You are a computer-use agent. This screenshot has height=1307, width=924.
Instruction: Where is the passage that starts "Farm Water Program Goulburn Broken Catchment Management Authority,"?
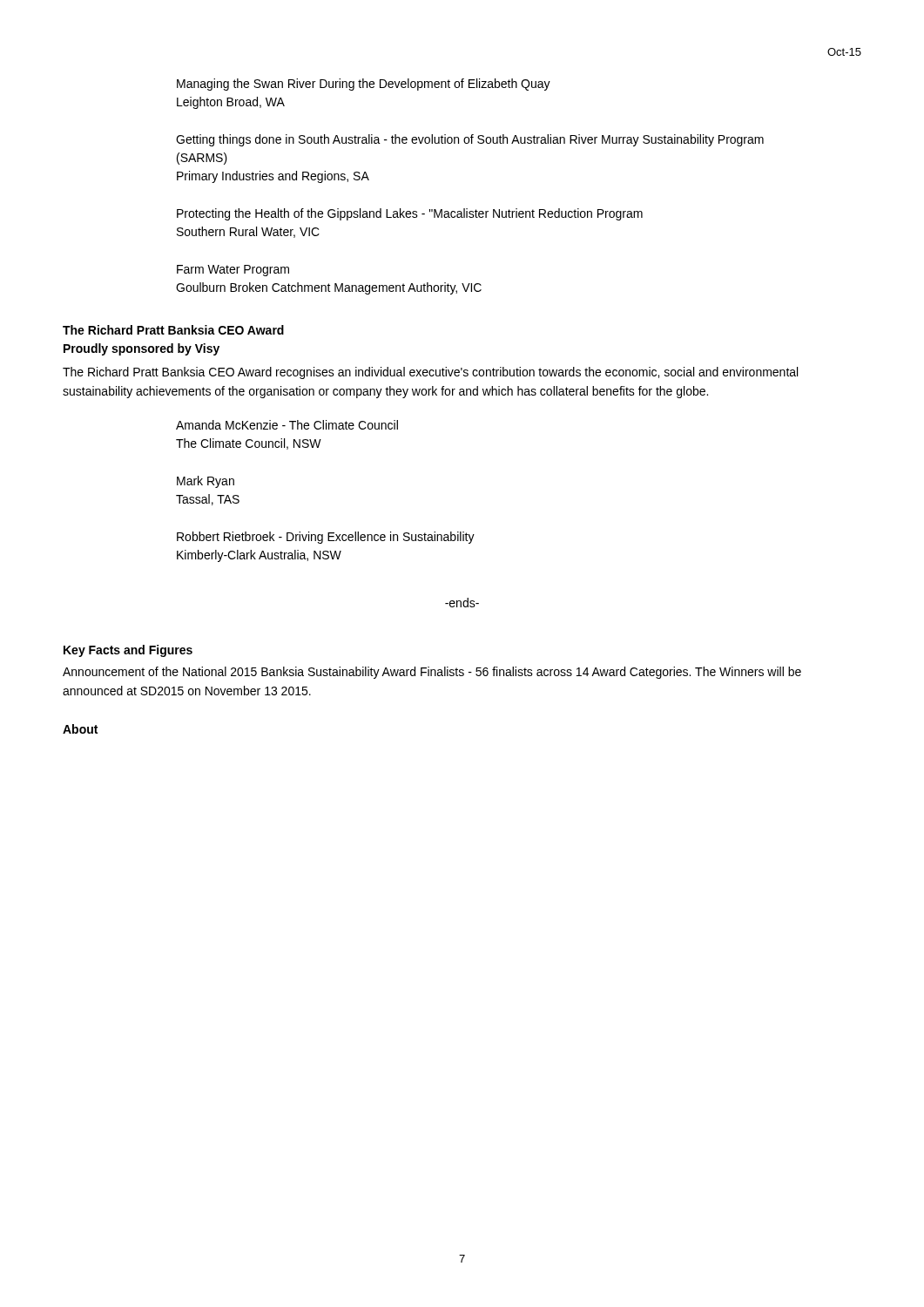pos(475,279)
